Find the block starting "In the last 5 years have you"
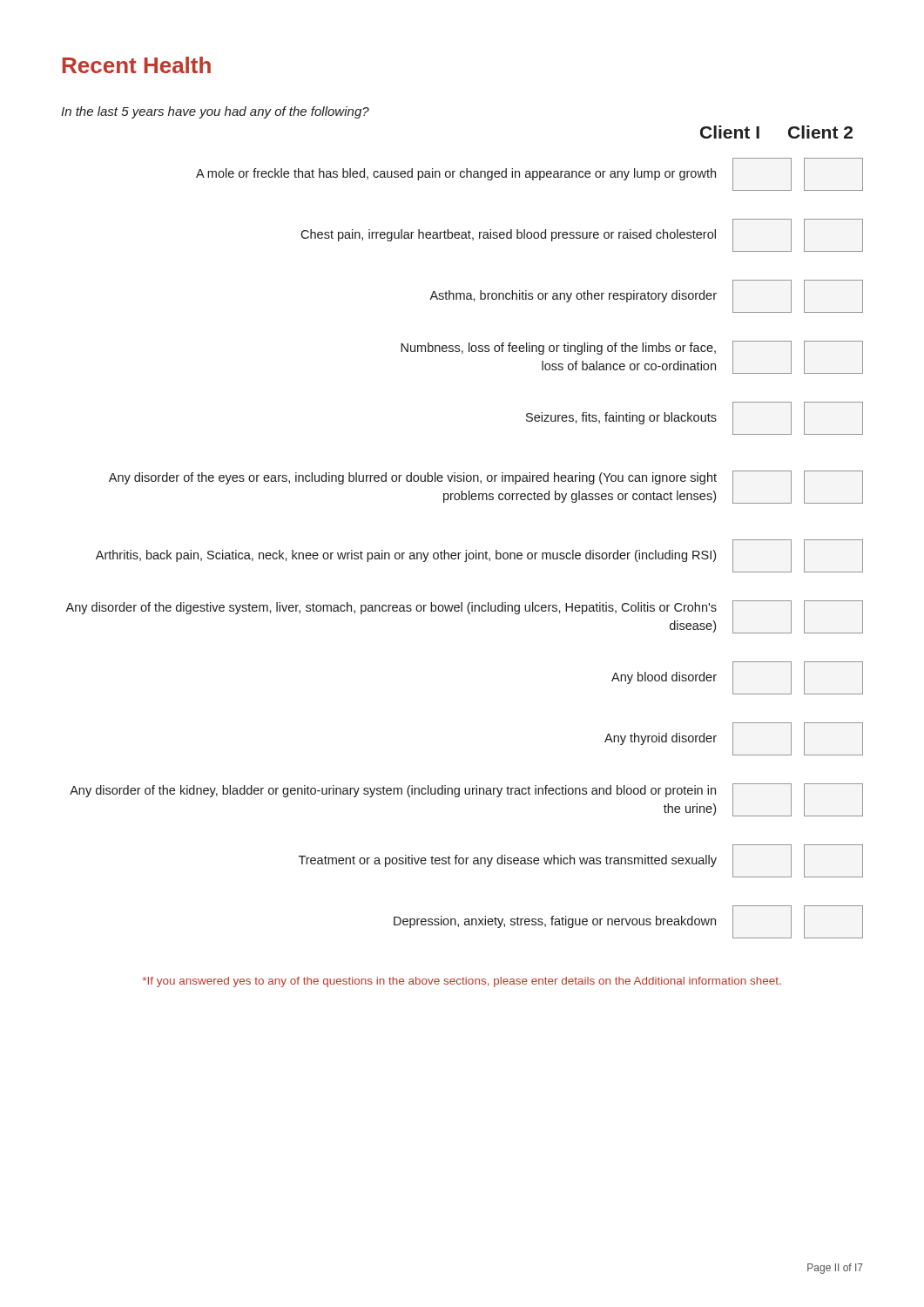The width and height of the screenshot is (924, 1307). pyautogui.click(x=215, y=111)
